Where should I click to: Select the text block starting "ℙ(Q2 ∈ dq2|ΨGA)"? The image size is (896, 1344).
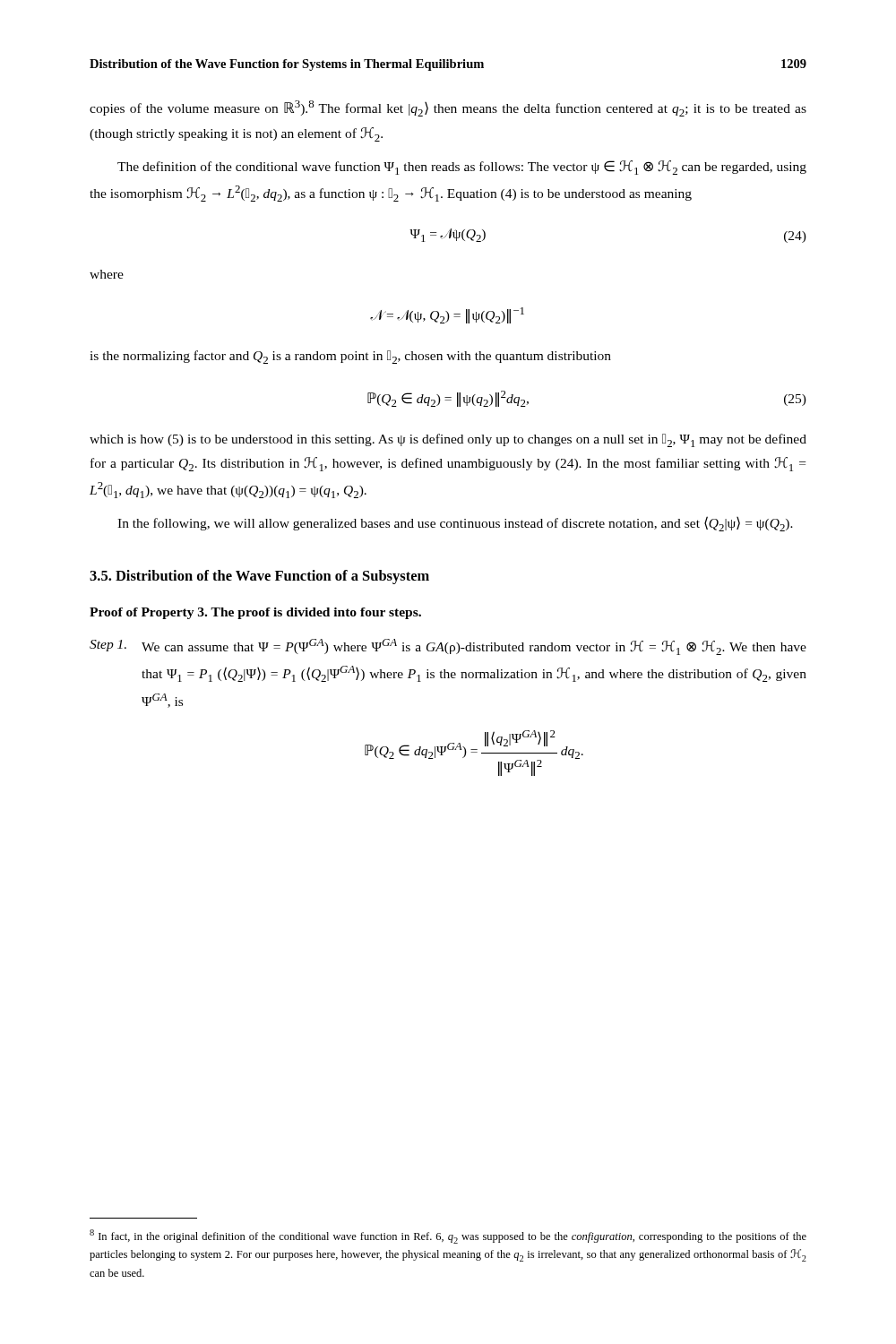[x=474, y=752]
